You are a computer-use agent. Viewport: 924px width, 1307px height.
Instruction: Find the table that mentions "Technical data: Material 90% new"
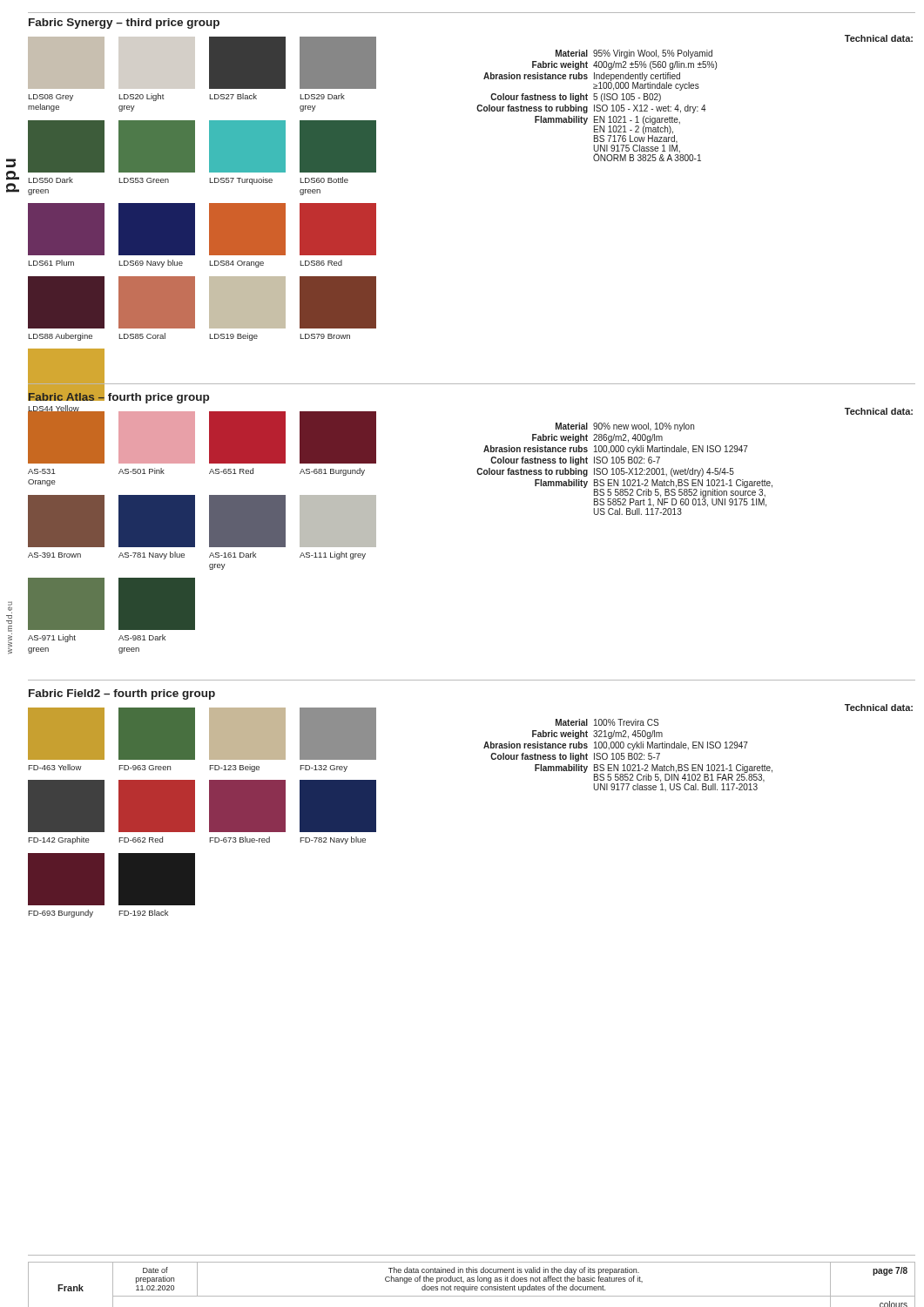point(675,462)
